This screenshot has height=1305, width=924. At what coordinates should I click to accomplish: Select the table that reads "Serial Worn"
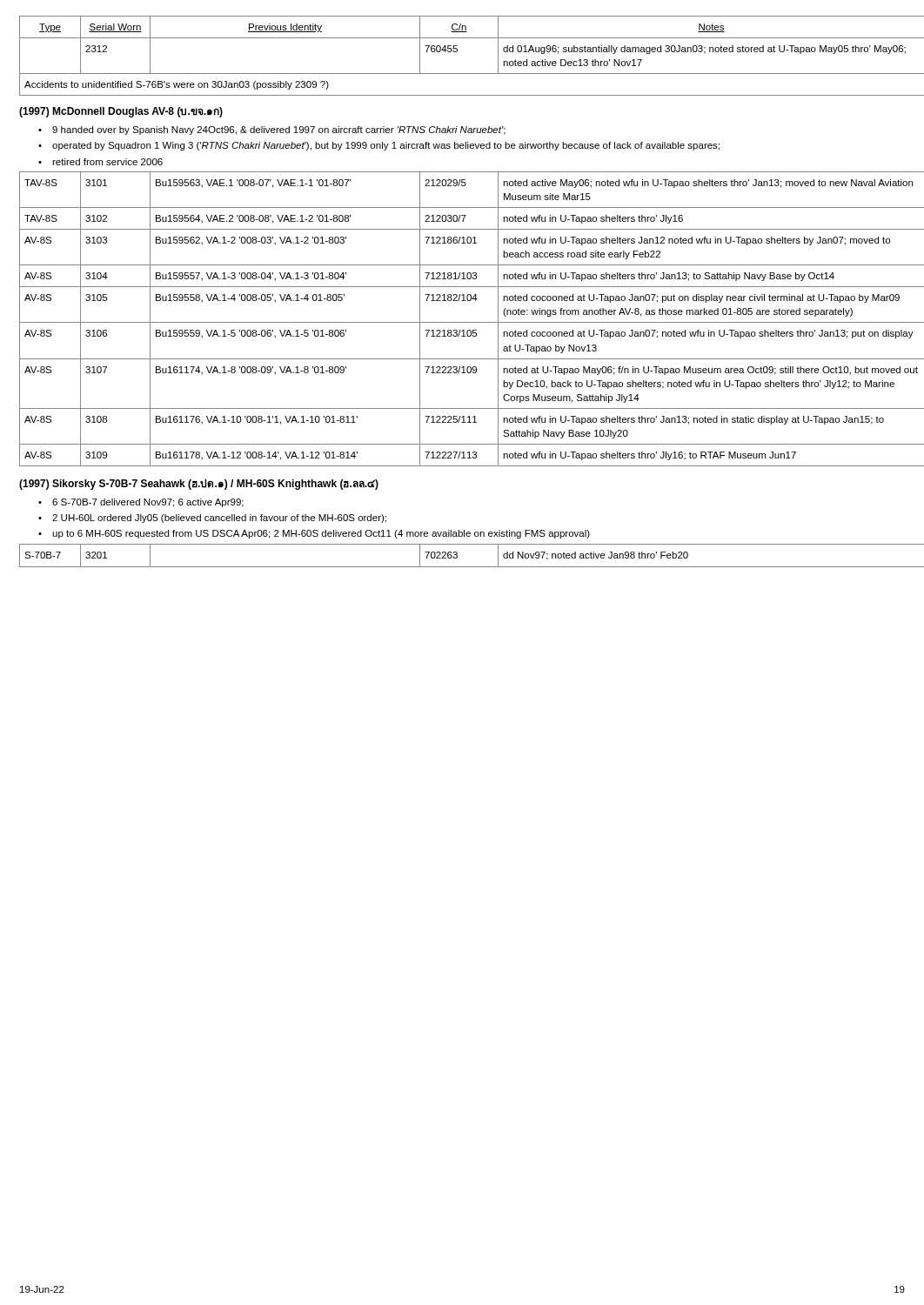(462, 56)
